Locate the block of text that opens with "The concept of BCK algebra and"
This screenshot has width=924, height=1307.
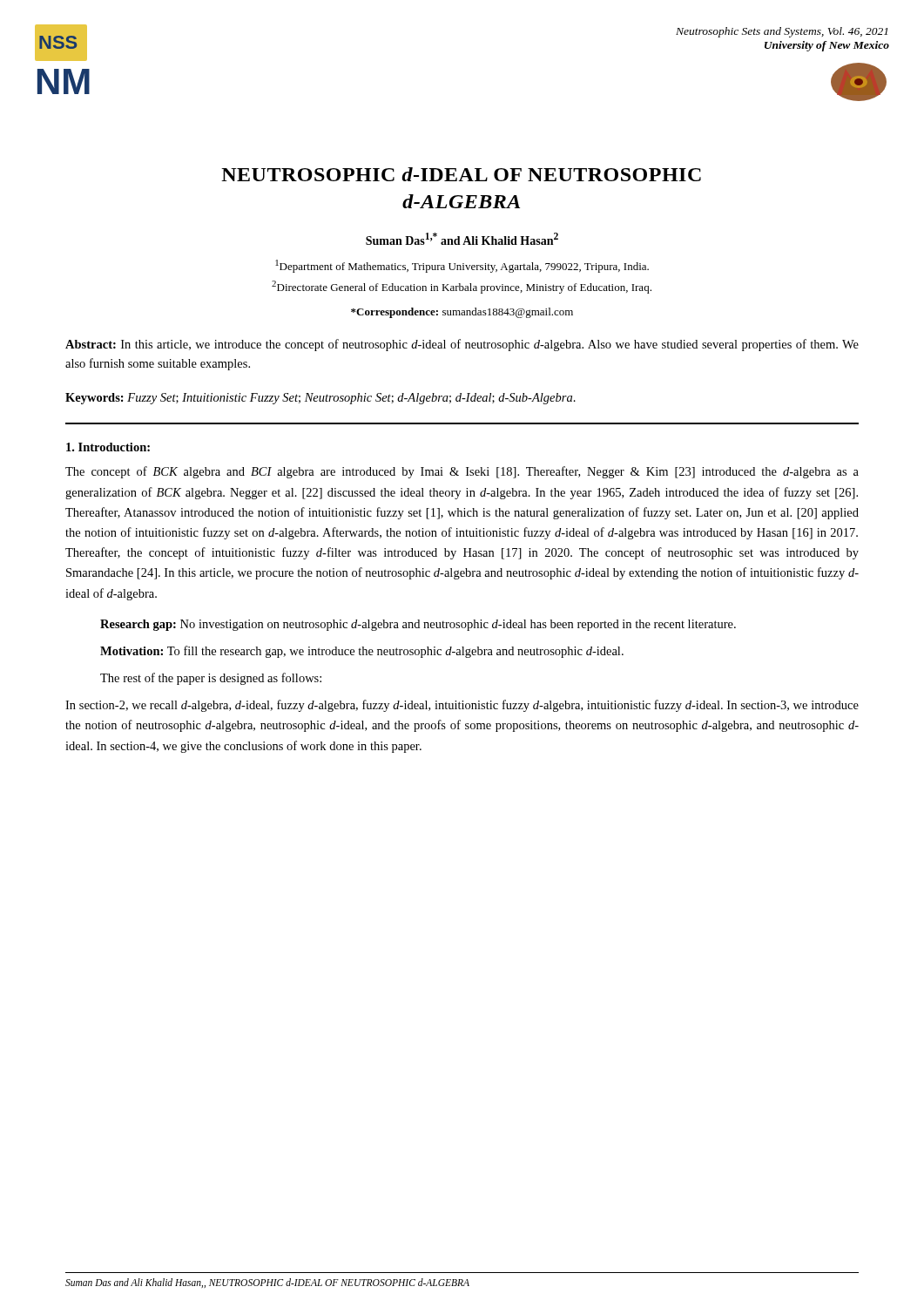point(462,532)
